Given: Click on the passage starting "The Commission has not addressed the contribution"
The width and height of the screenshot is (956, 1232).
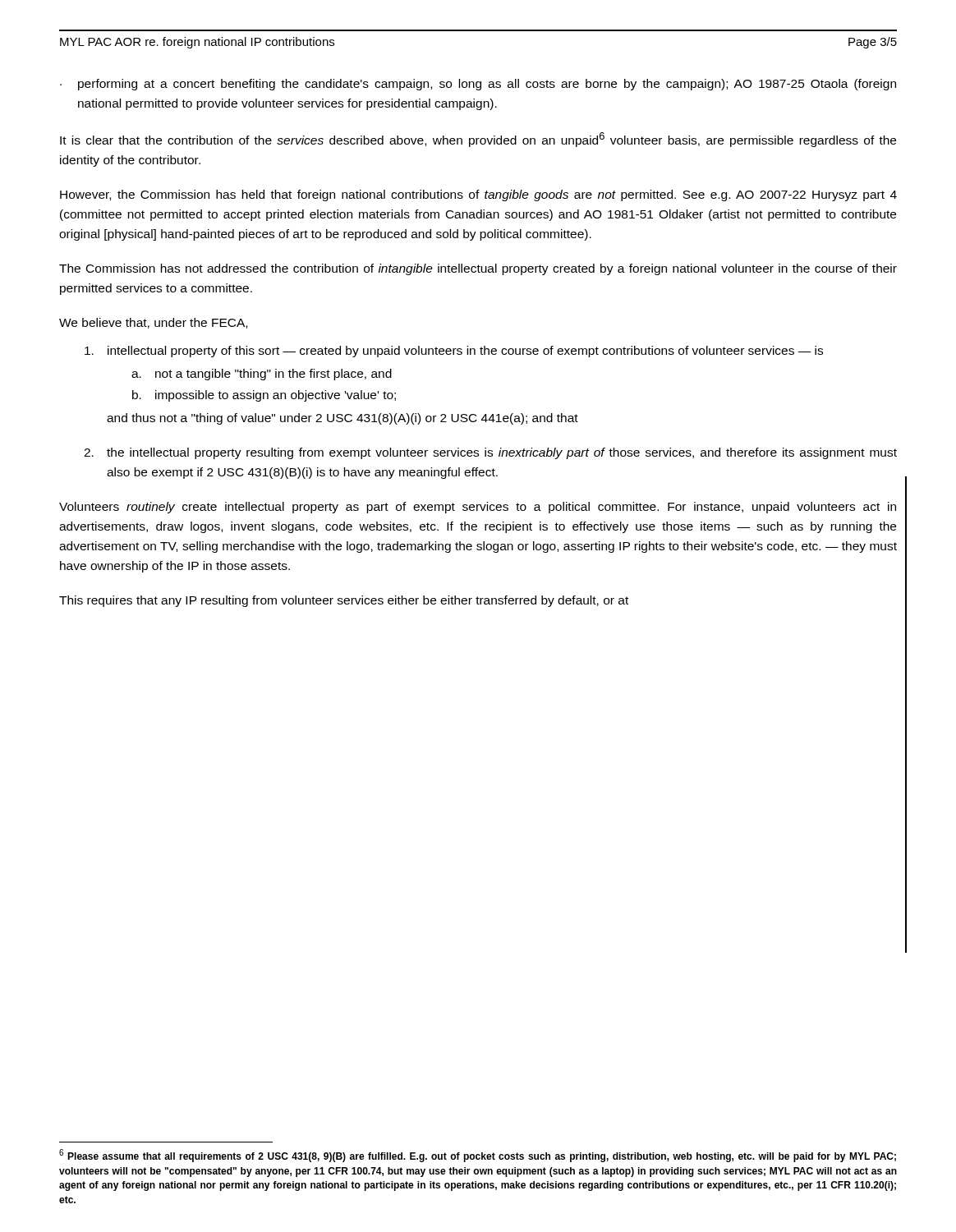Looking at the screenshot, I should click(x=478, y=278).
